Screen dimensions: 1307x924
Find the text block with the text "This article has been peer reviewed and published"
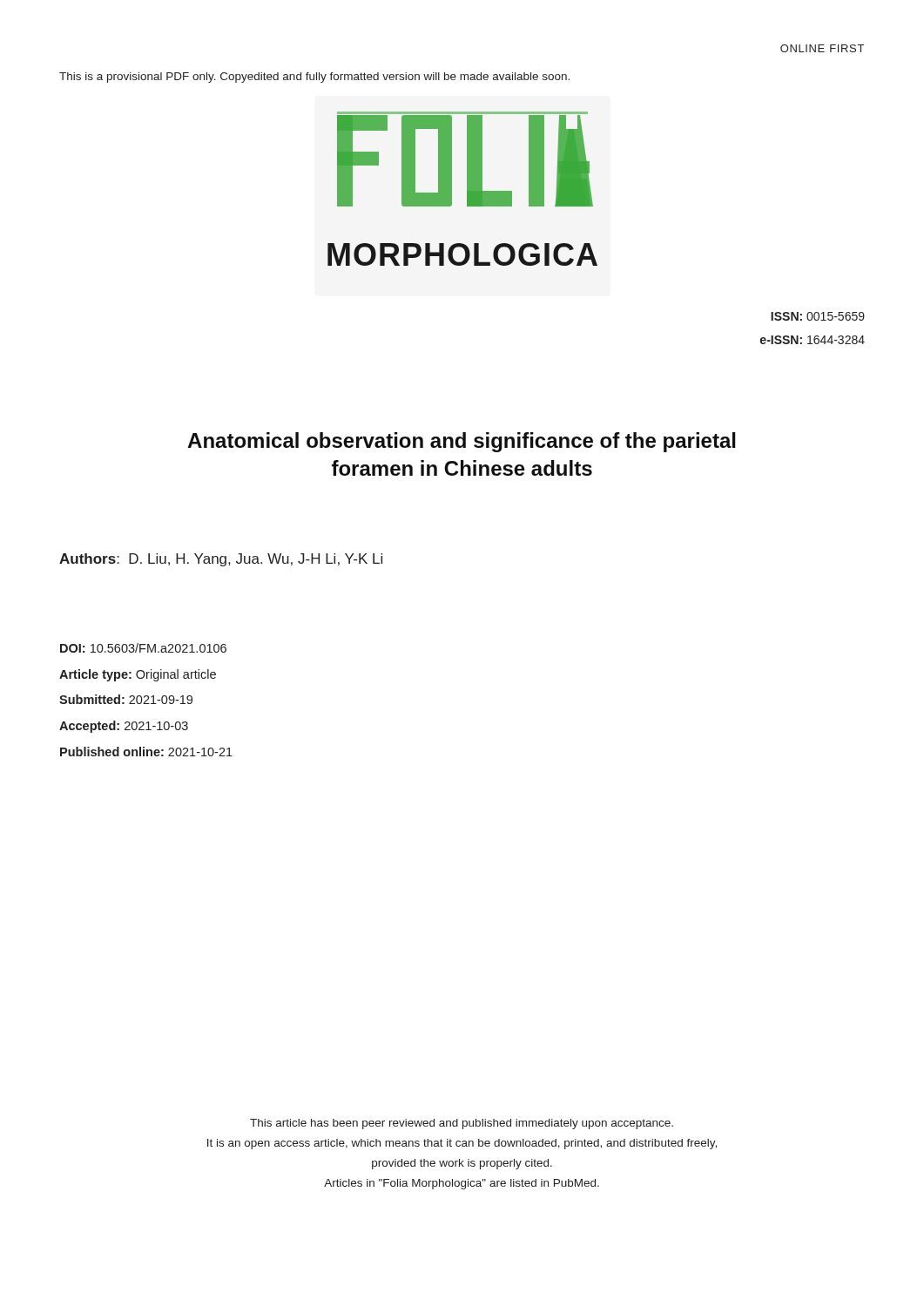click(462, 1153)
